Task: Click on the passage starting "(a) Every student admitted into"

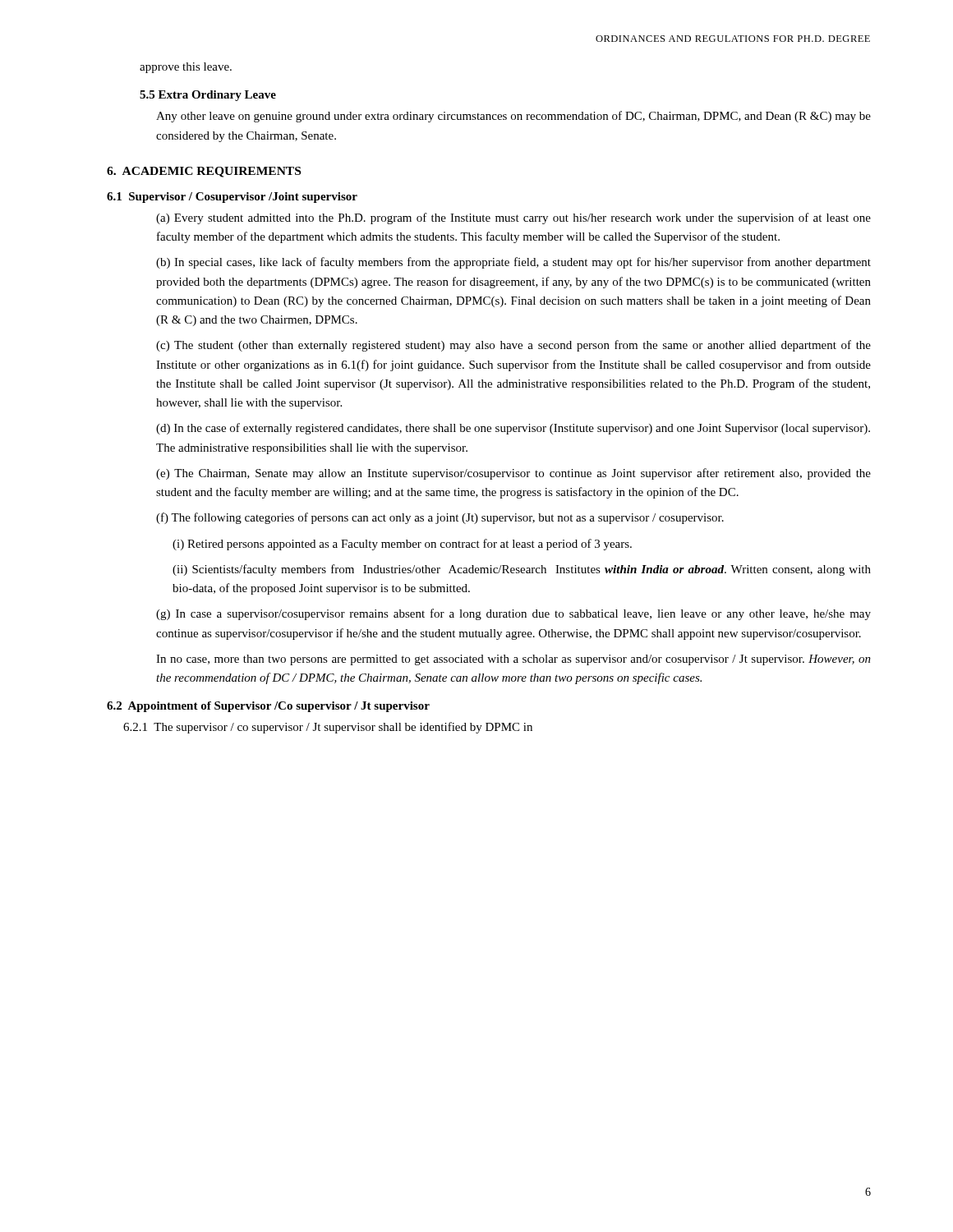Action: tap(513, 228)
